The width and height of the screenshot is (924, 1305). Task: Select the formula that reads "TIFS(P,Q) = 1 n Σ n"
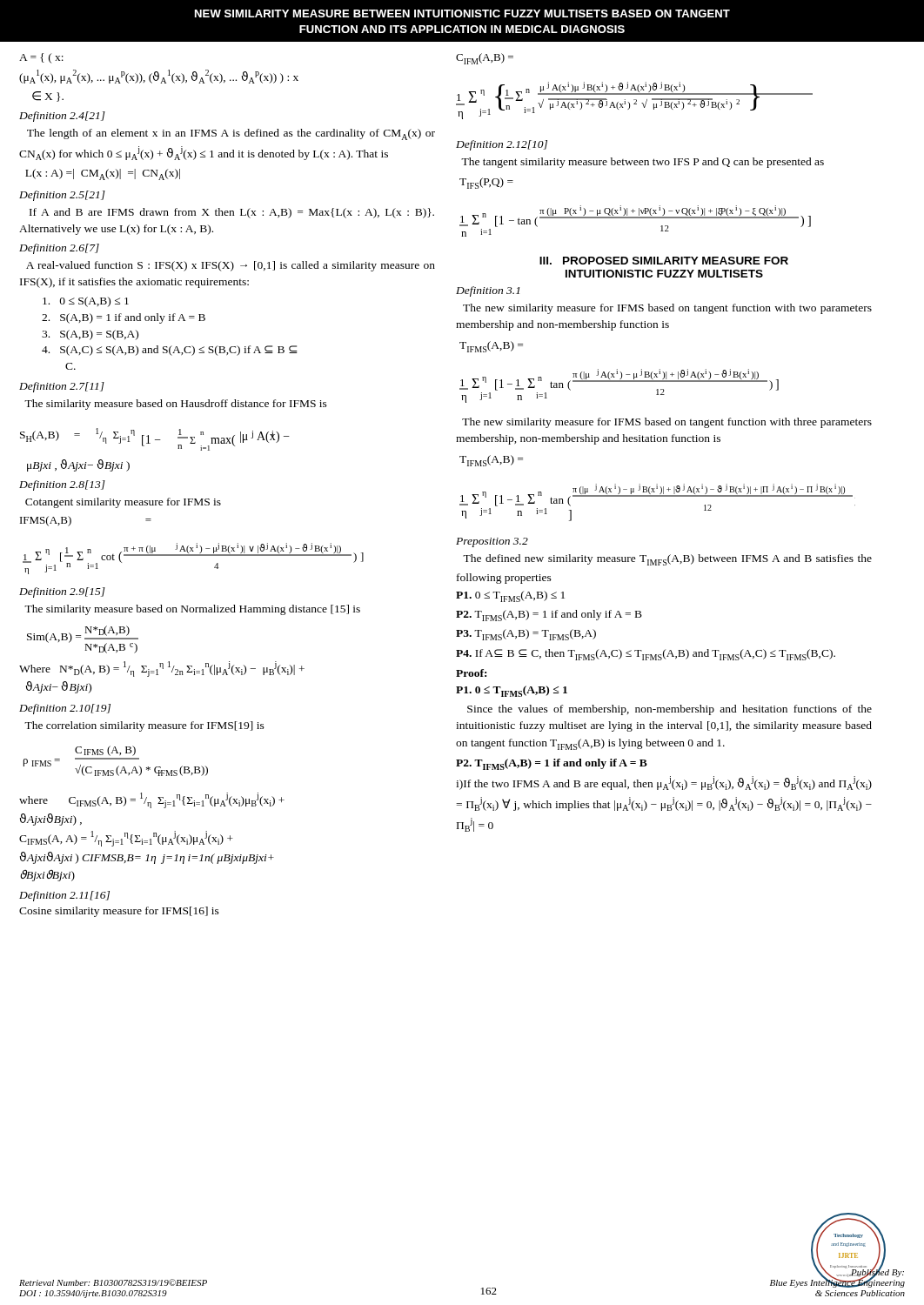(651, 211)
